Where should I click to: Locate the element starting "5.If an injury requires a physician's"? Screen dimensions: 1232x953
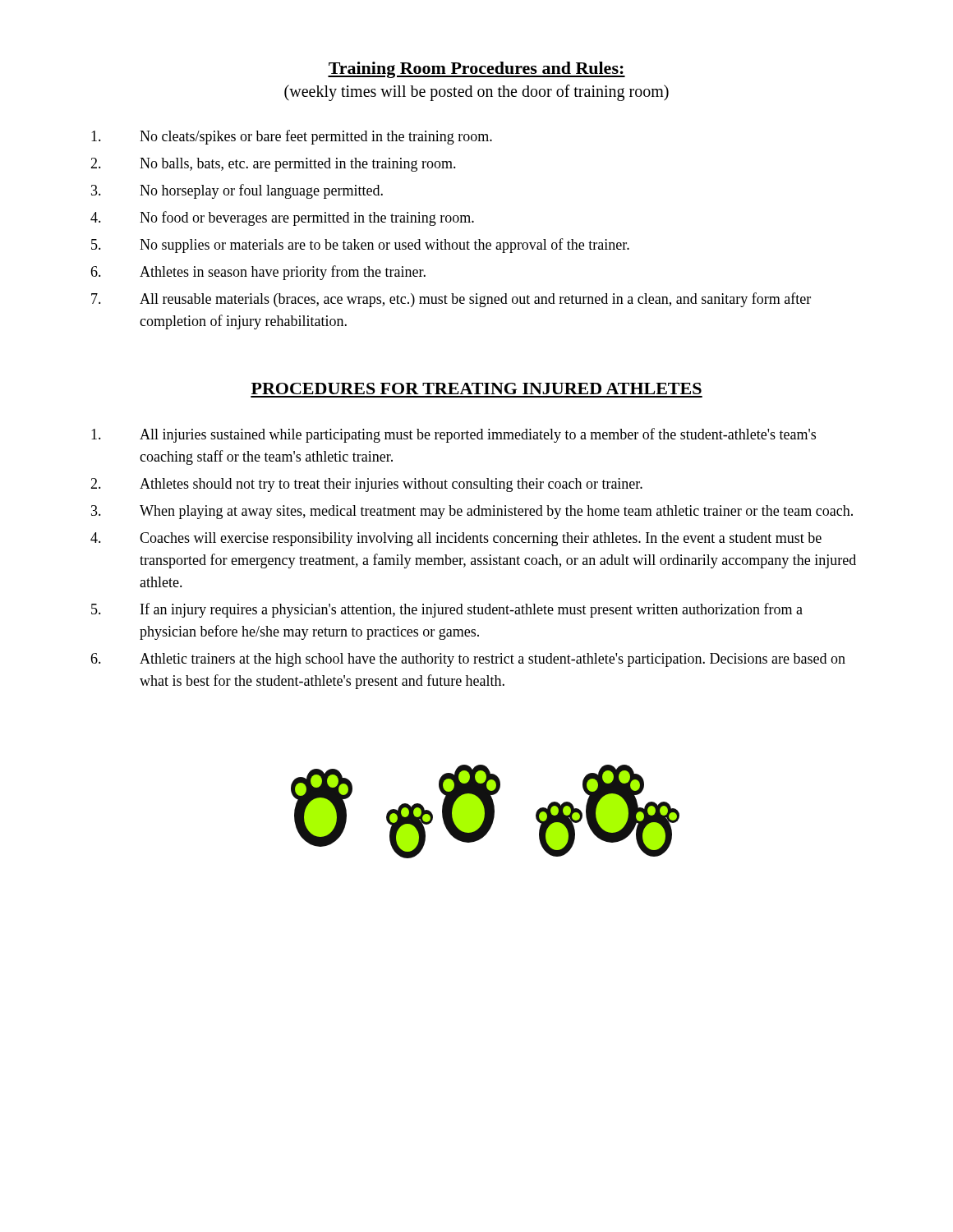(476, 621)
